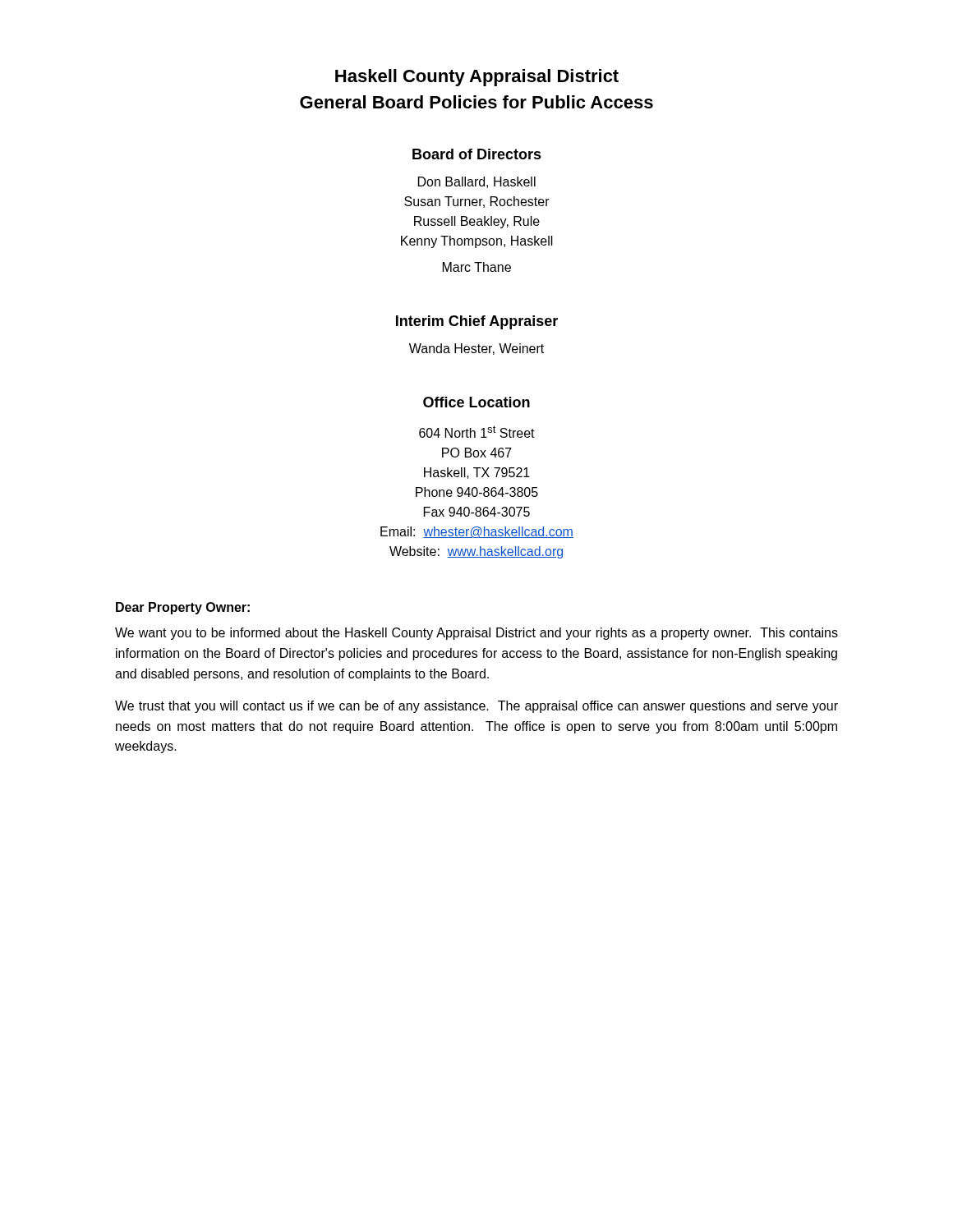Where does it say "Website: www.haskellcad.org"?
953x1232 pixels.
[476, 552]
